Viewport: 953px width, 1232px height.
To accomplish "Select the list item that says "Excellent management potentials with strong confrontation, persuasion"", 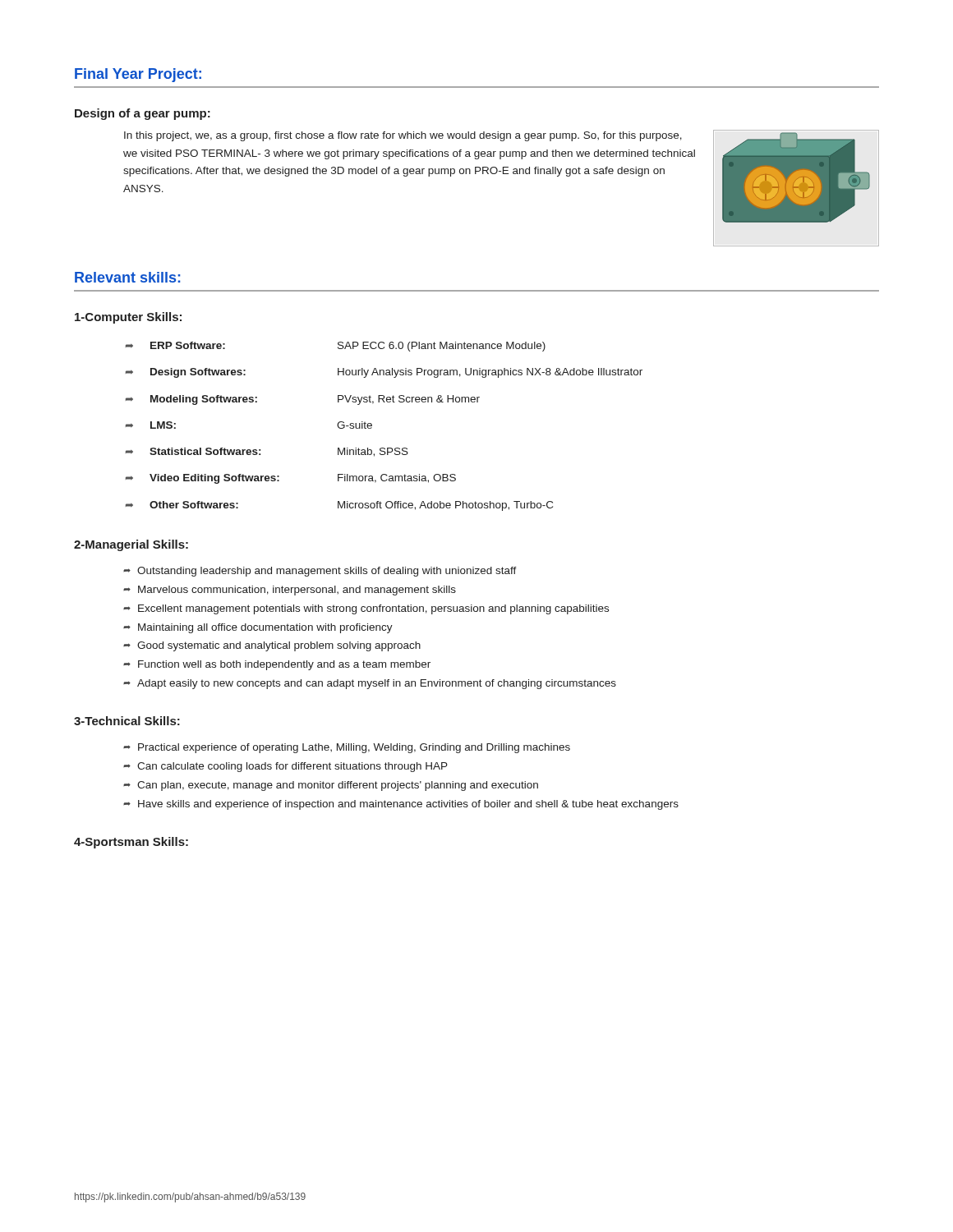I will coord(373,608).
